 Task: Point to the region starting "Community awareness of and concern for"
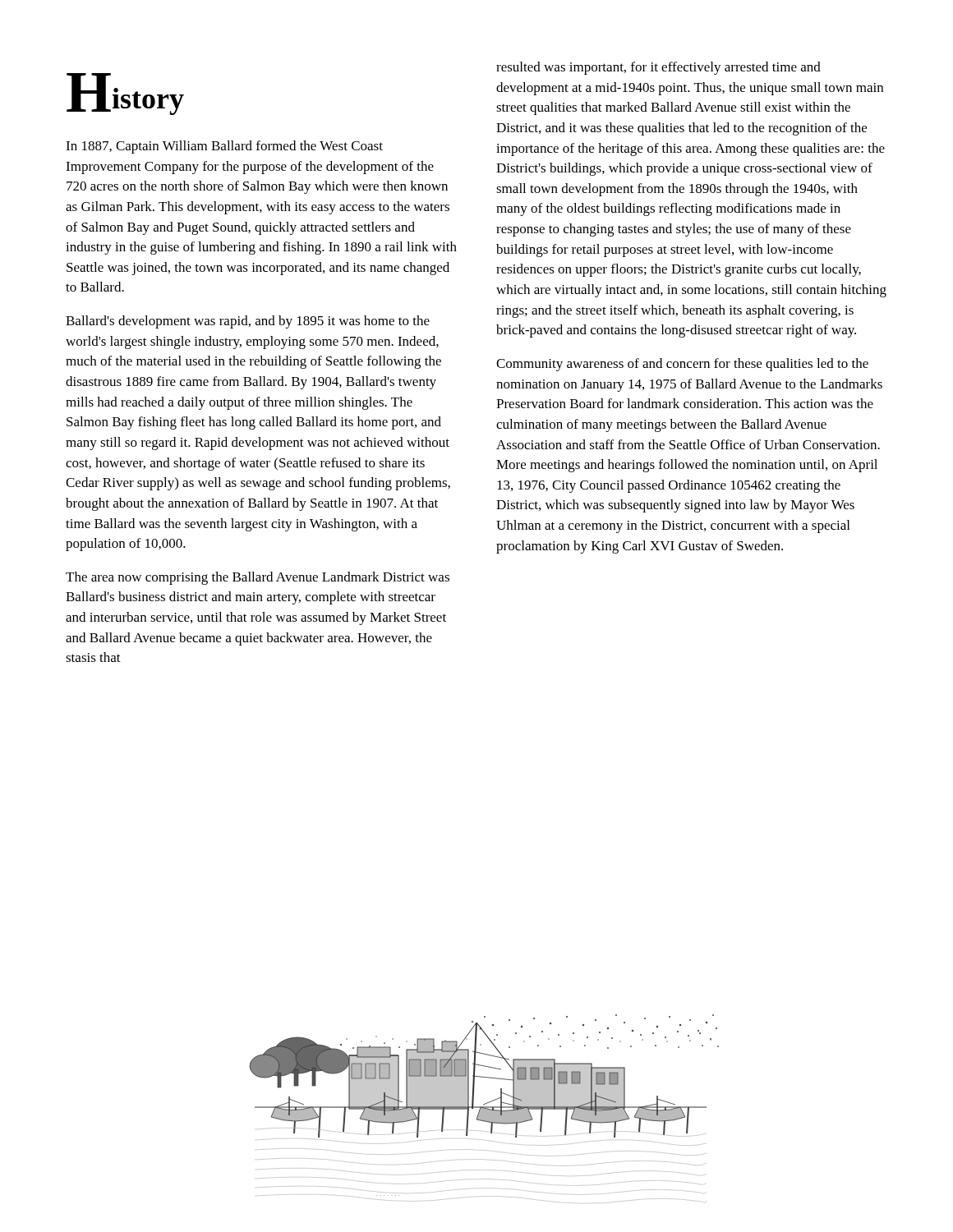click(x=692, y=455)
